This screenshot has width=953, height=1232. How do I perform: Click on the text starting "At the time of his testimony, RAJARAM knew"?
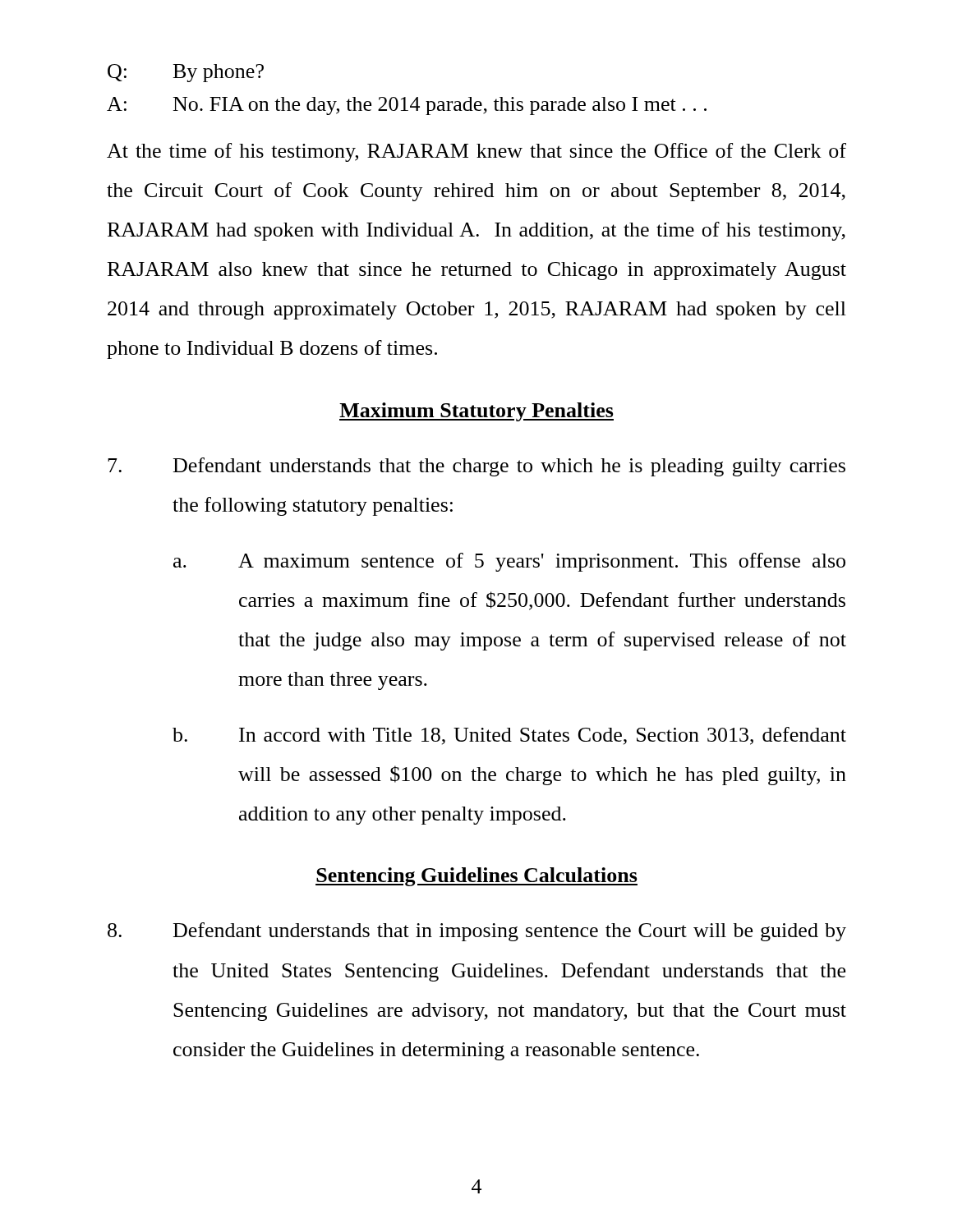[x=476, y=152]
